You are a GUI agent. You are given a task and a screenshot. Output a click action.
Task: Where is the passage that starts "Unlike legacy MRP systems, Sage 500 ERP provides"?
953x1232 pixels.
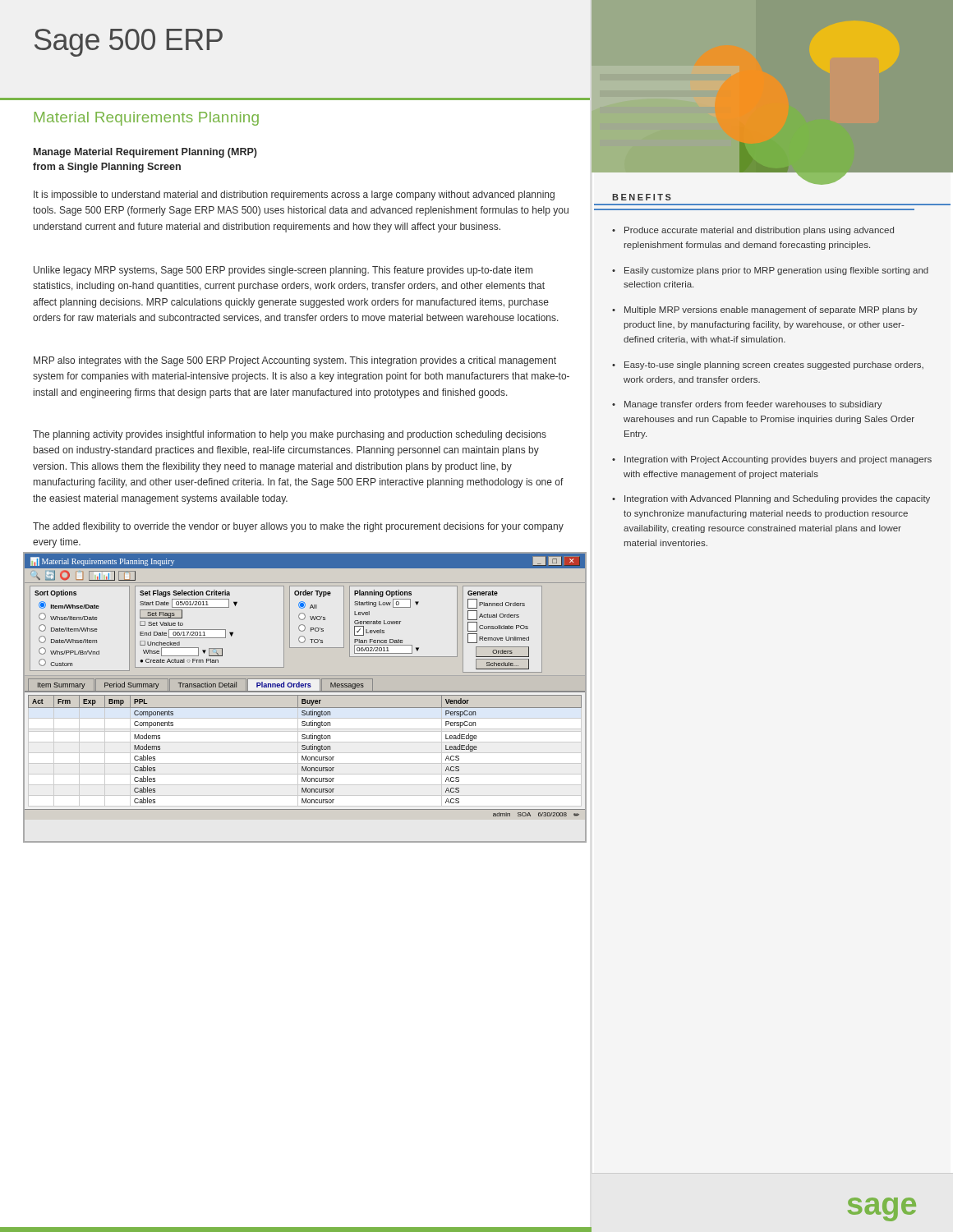click(x=296, y=294)
